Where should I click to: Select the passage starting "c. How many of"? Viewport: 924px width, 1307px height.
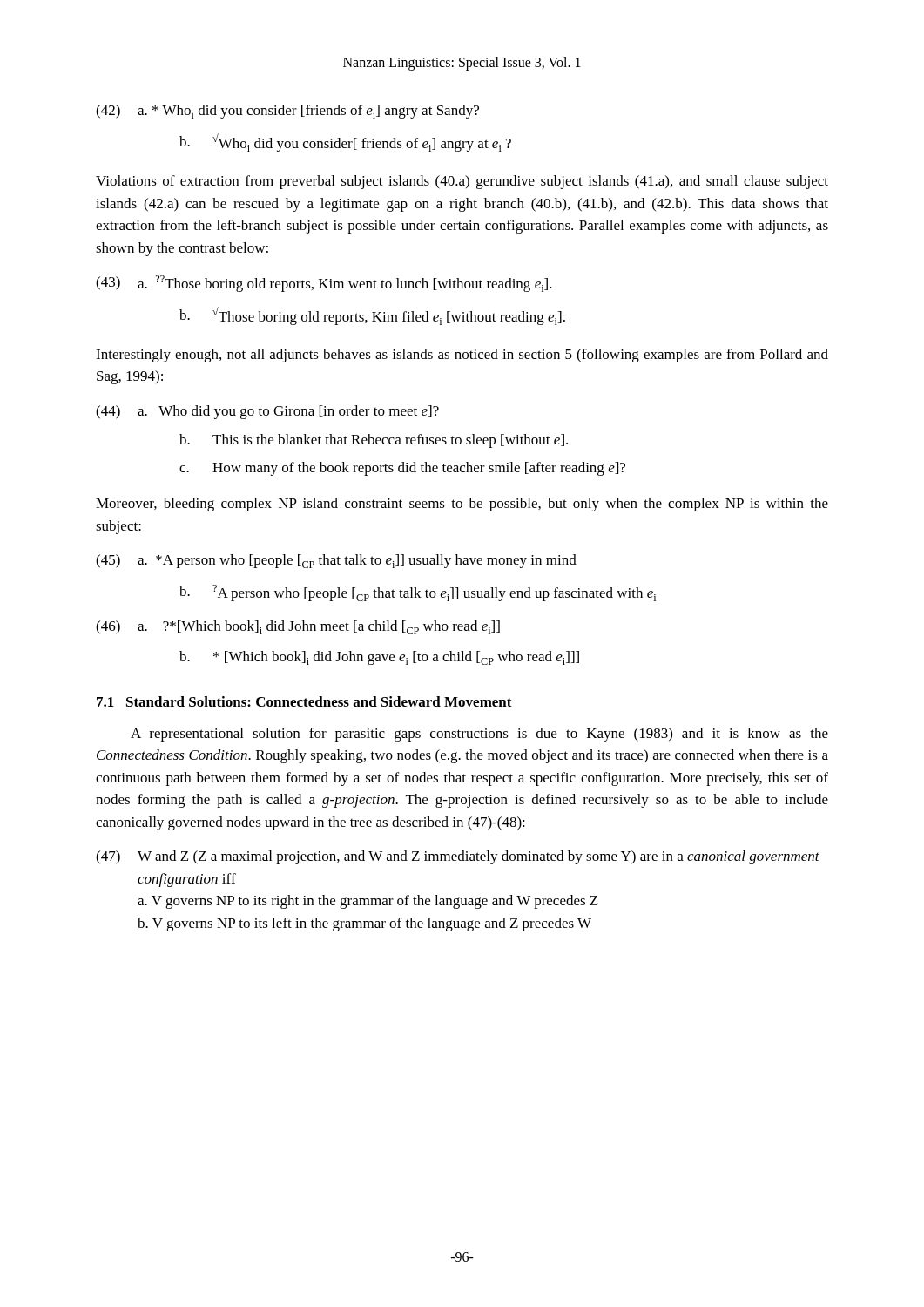(x=504, y=468)
